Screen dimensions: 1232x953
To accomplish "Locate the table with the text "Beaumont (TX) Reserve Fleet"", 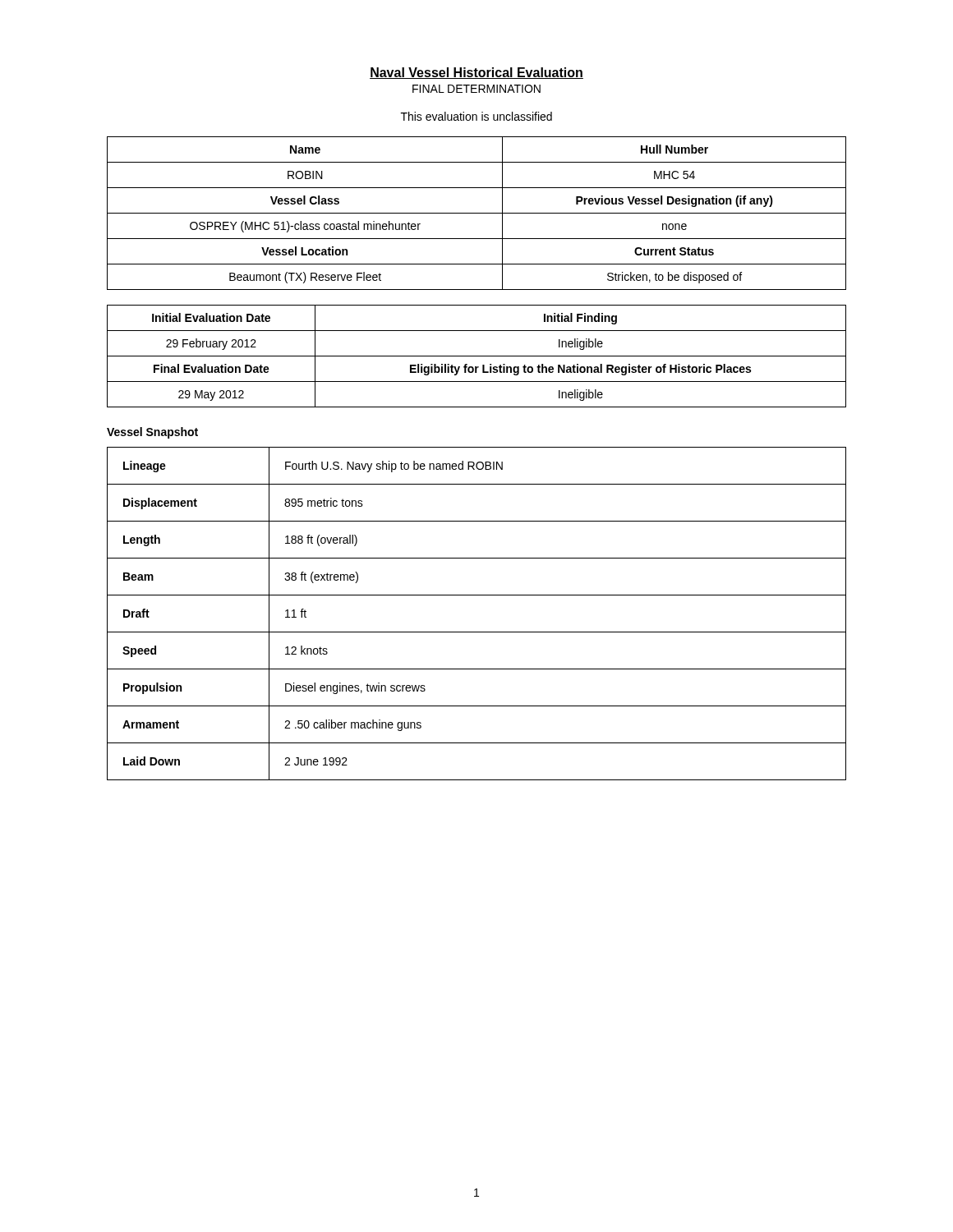I will (x=476, y=213).
